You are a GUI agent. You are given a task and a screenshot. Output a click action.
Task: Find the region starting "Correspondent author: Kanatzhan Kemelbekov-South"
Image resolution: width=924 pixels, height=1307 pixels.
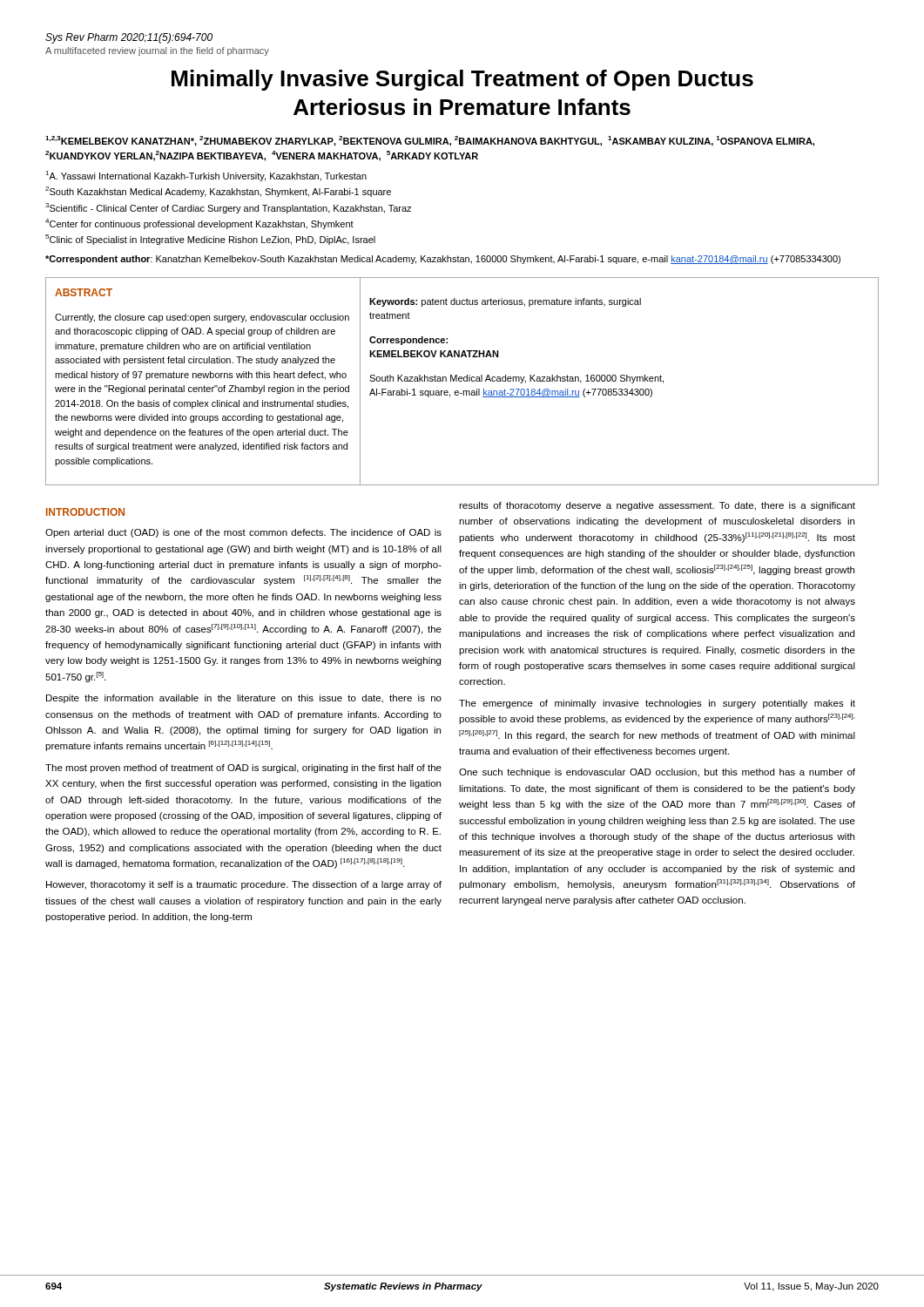pyautogui.click(x=443, y=259)
